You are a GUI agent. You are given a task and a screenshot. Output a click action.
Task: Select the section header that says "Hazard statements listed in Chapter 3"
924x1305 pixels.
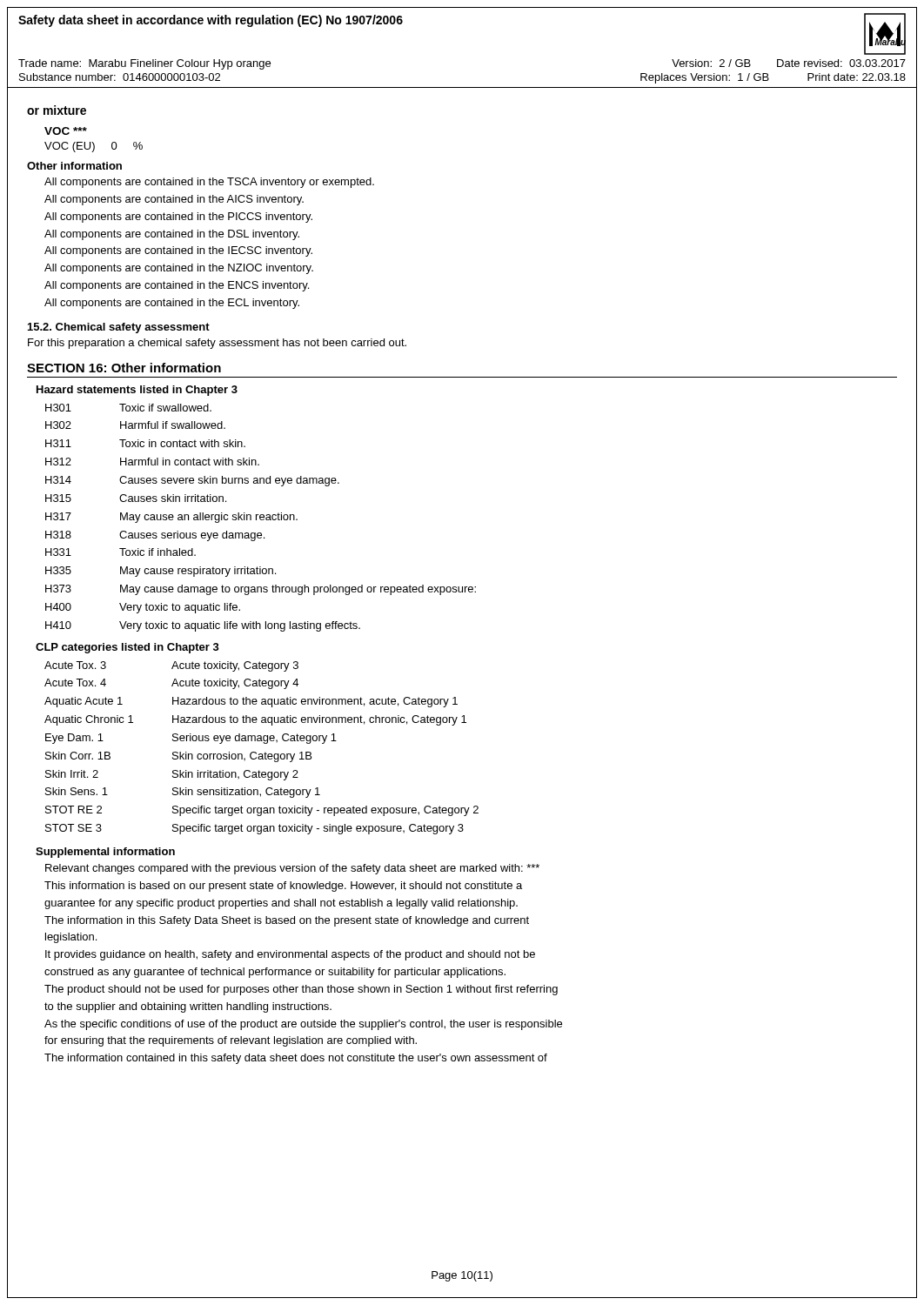tap(137, 389)
